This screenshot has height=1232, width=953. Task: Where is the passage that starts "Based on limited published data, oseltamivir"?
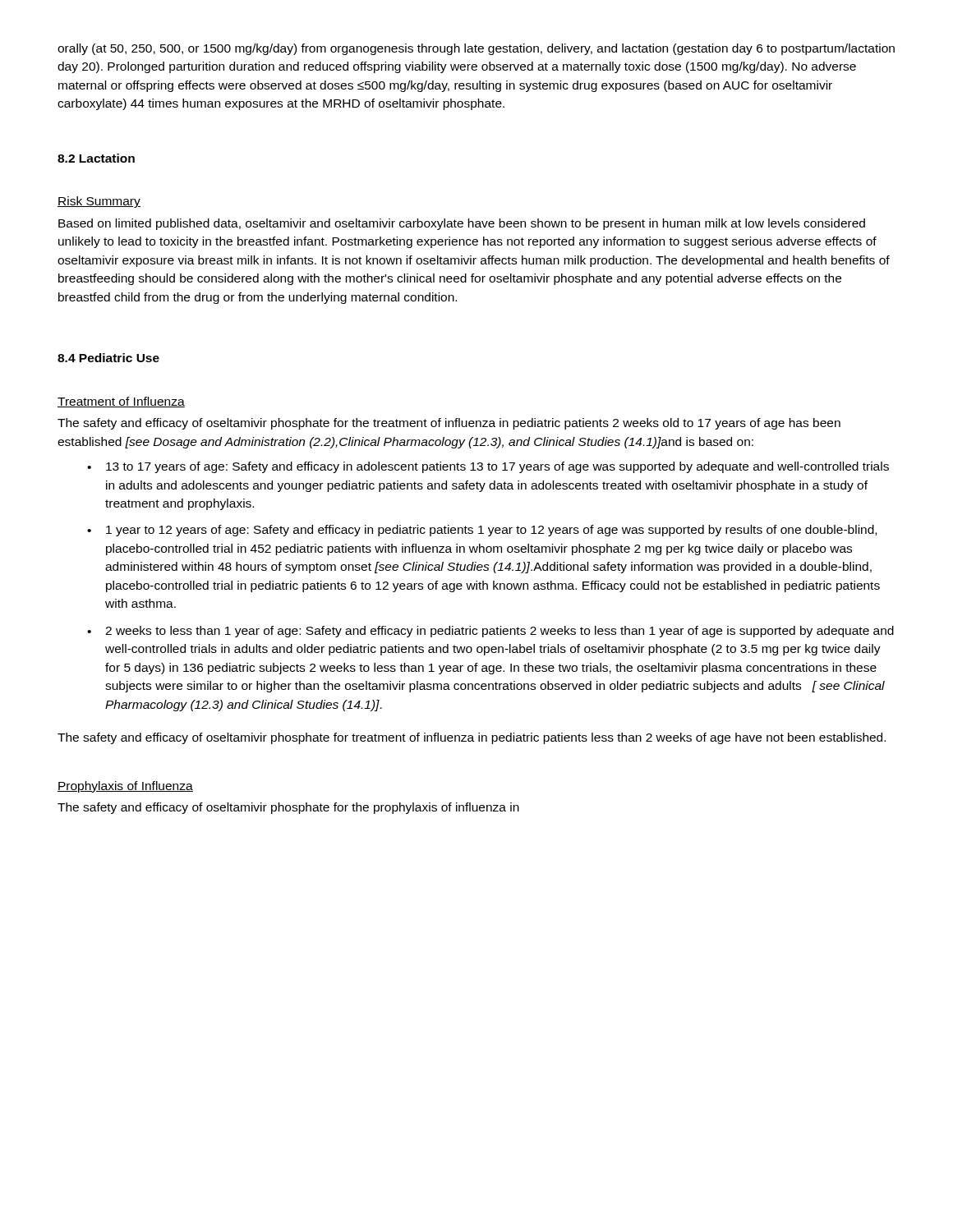pyautogui.click(x=473, y=260)
